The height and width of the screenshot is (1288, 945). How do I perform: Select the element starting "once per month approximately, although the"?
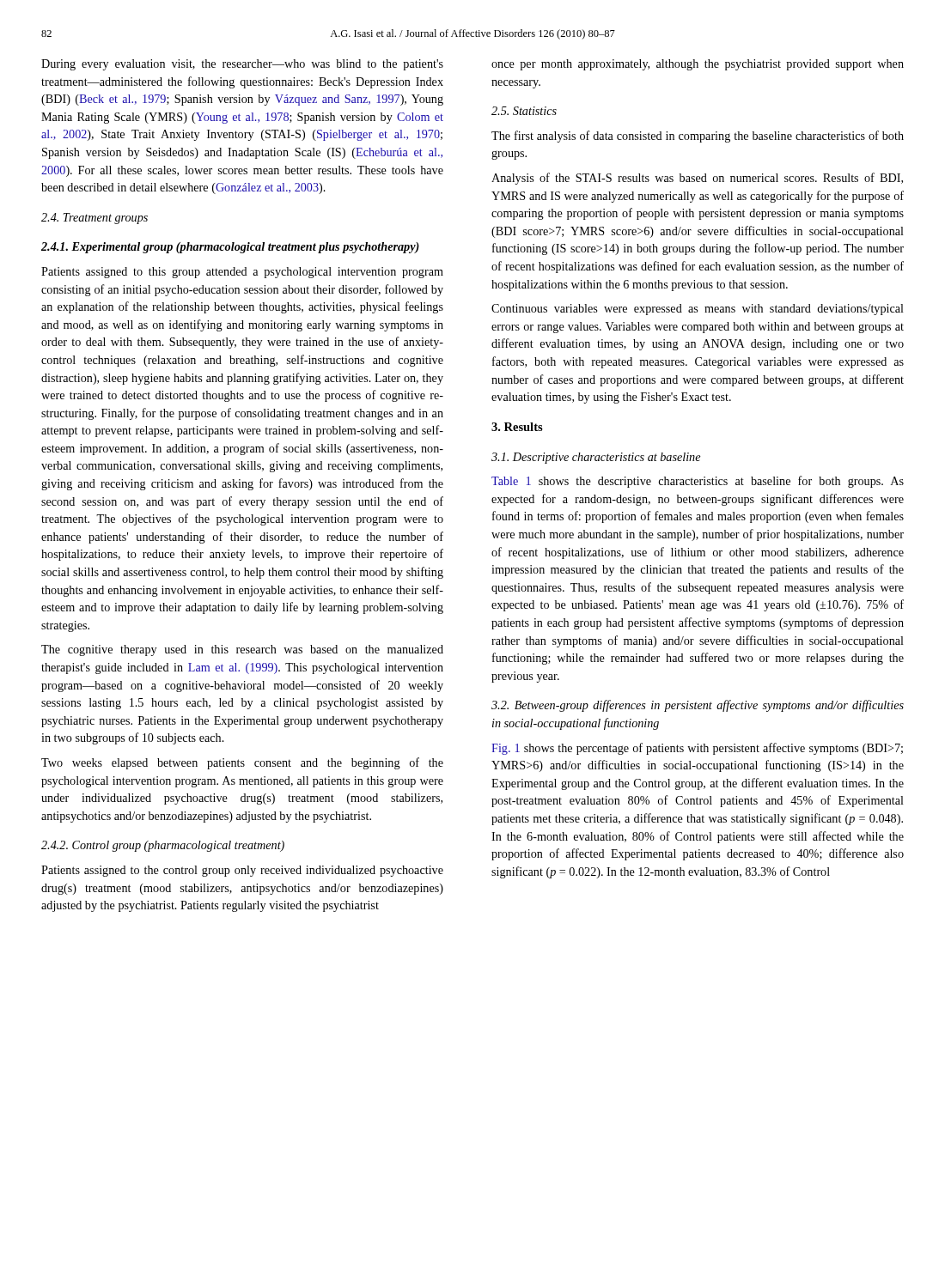point(698,73)
